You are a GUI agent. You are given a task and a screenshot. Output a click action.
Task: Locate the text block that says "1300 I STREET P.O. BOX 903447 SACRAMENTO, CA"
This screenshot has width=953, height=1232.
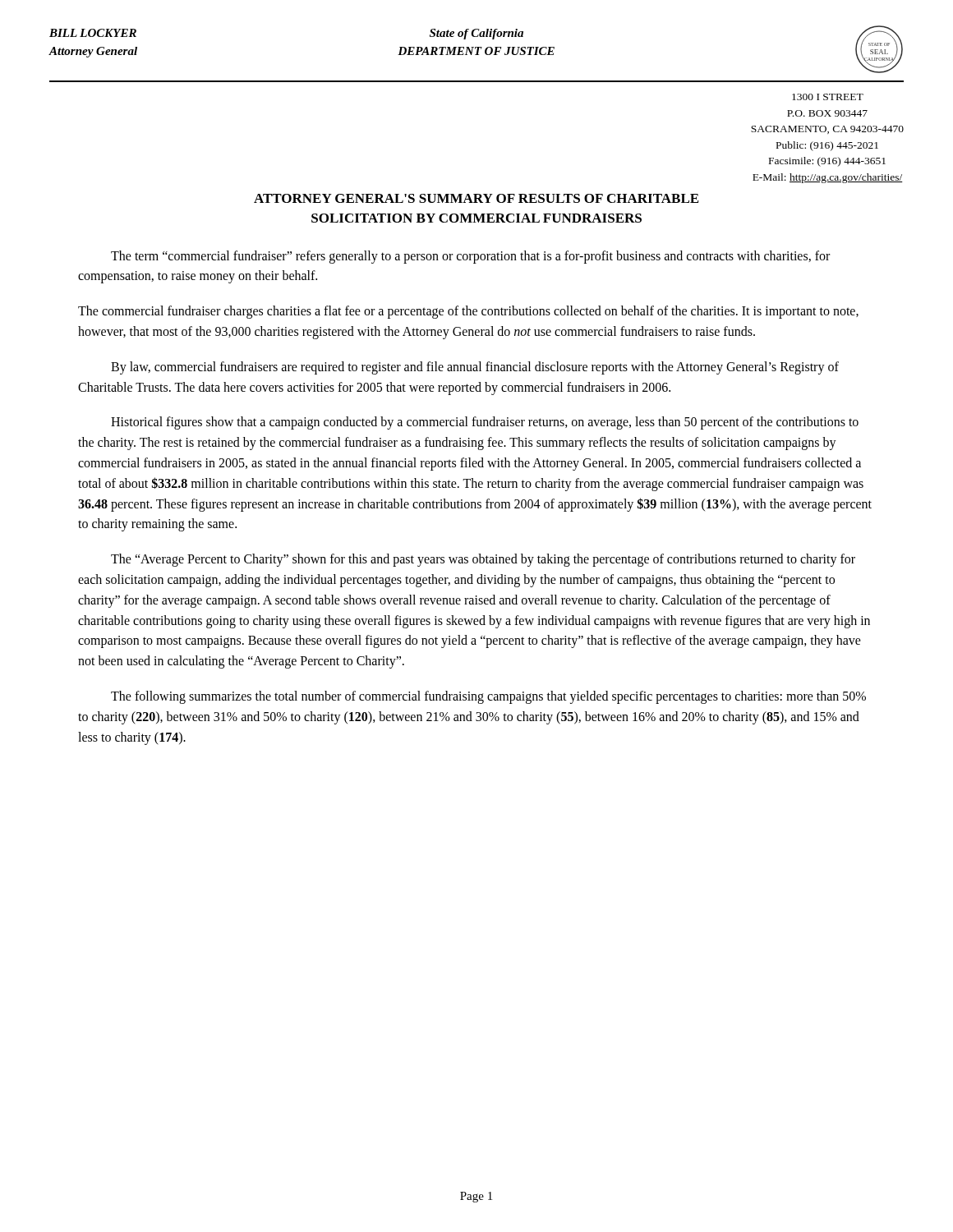[x=827, y=137]
